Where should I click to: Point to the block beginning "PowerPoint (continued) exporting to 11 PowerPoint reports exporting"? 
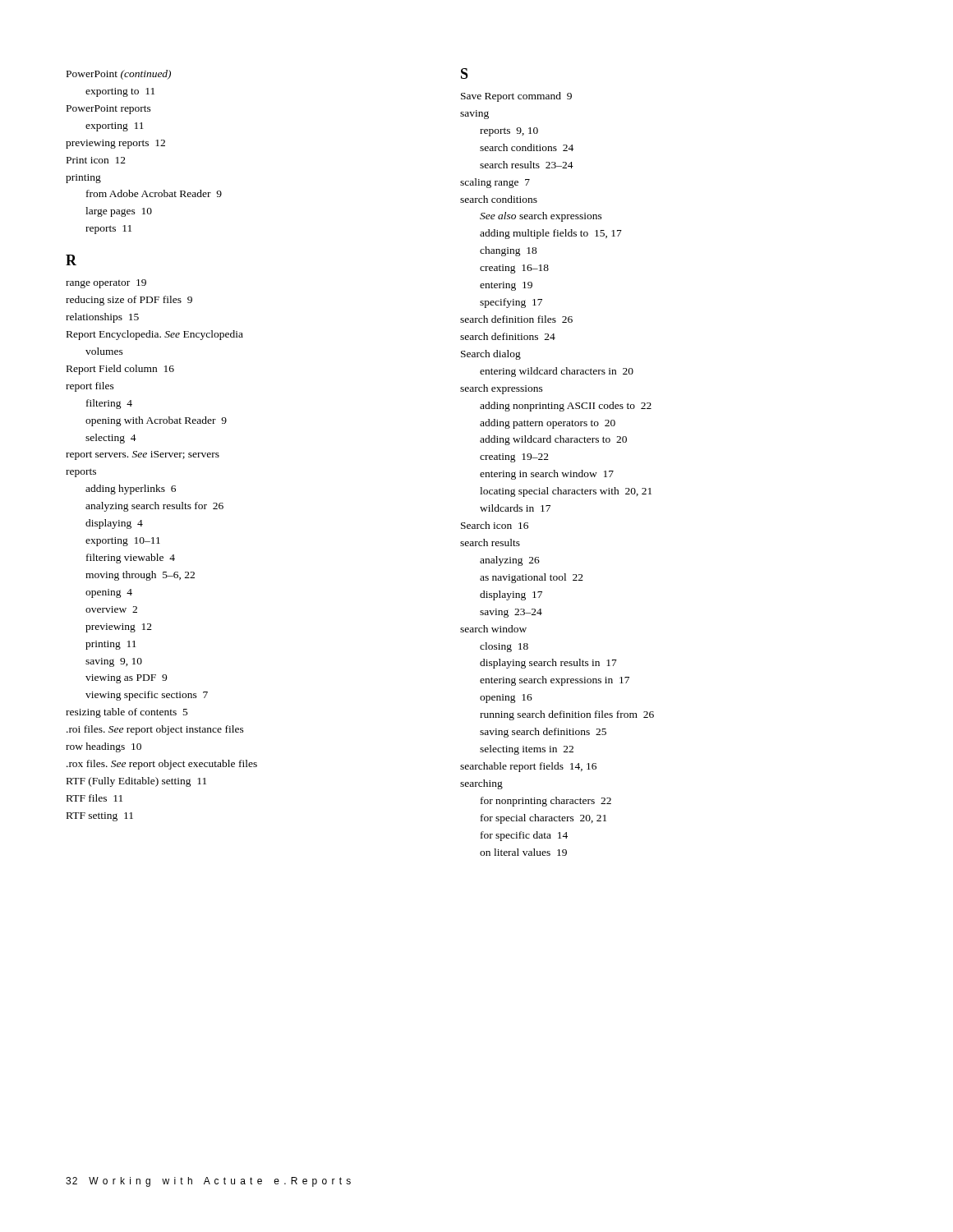click(x=144, y=151)
